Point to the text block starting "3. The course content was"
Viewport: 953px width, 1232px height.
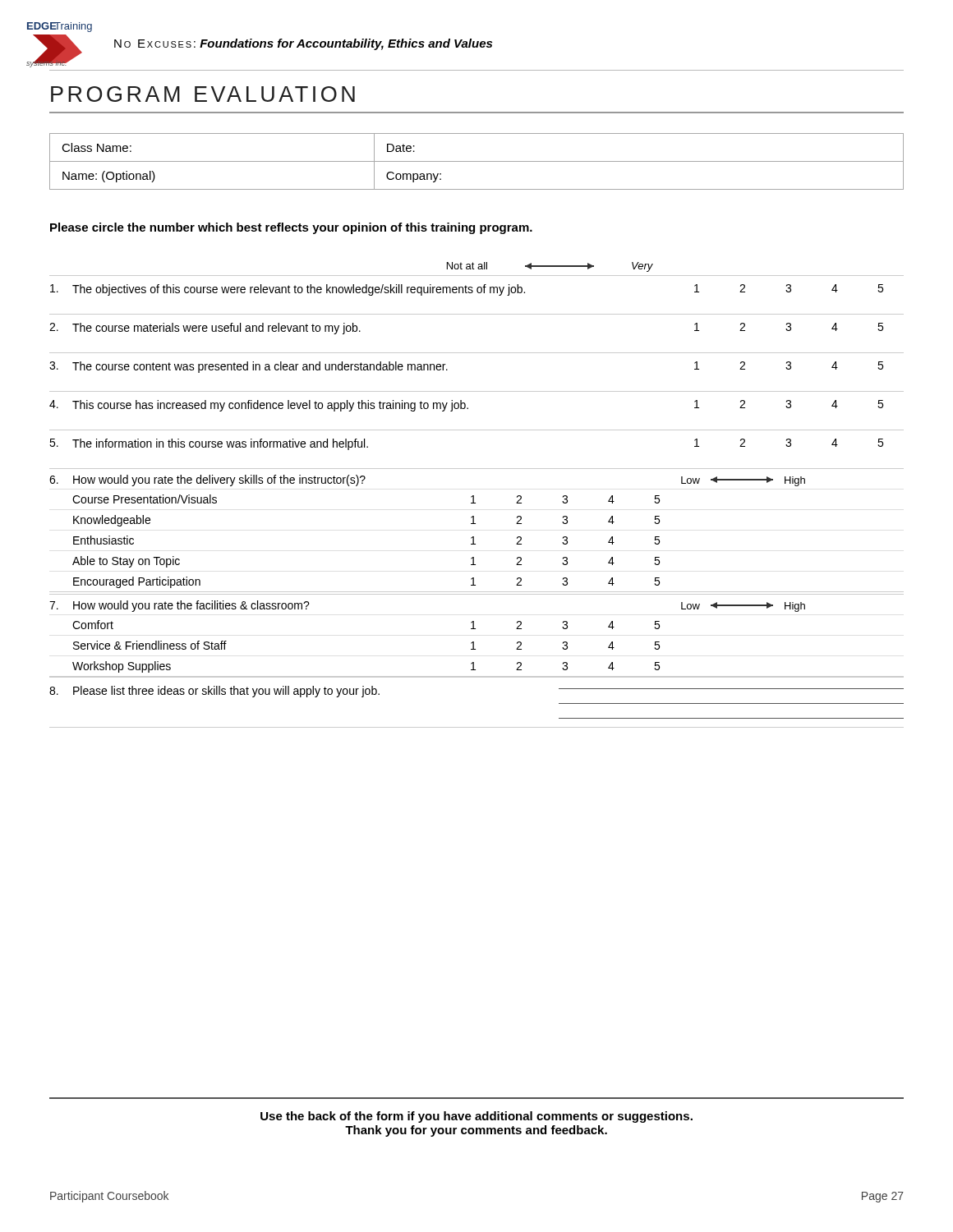[x=256, y=367]
